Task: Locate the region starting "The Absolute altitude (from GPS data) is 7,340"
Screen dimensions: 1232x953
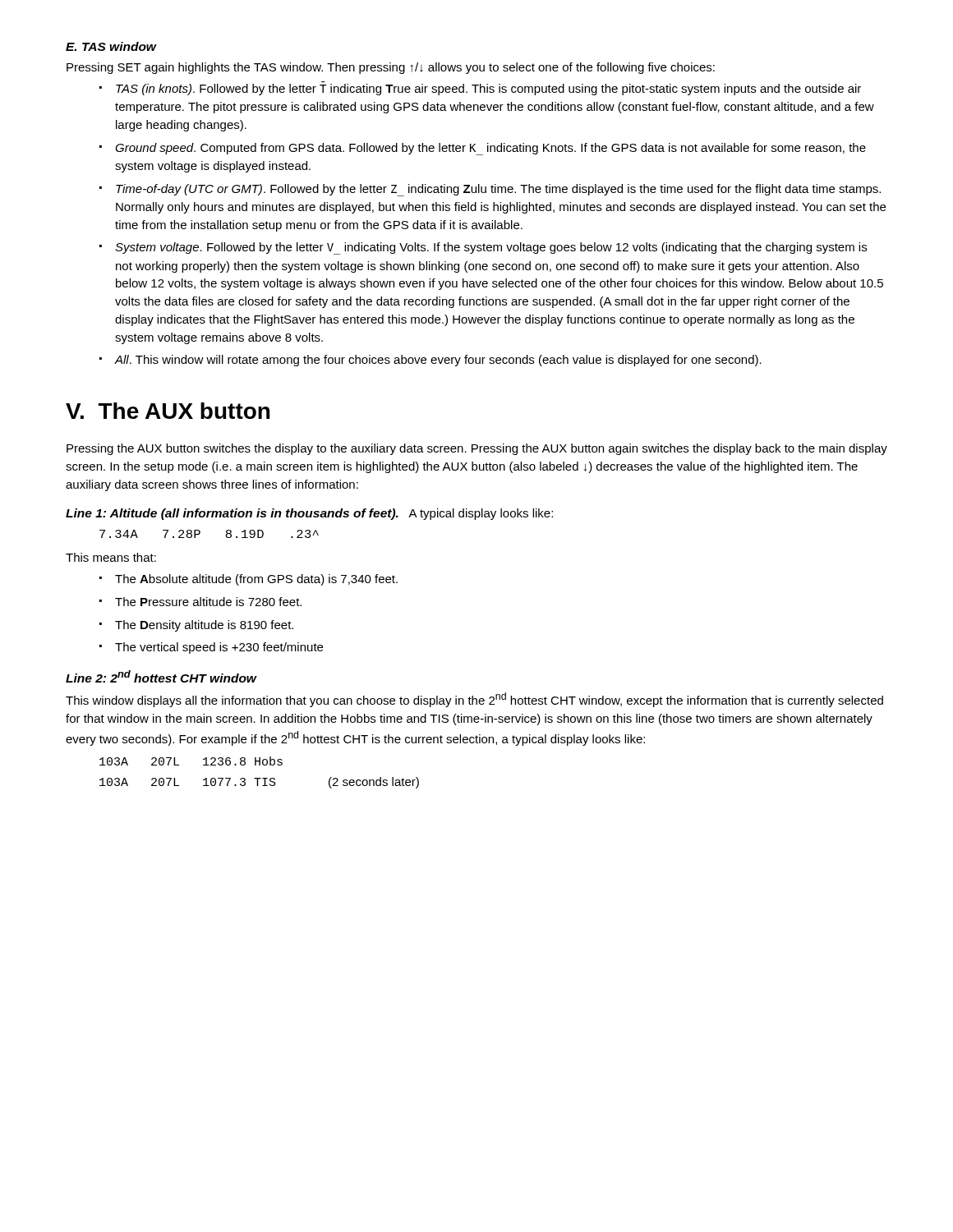Action: [257, 579]
